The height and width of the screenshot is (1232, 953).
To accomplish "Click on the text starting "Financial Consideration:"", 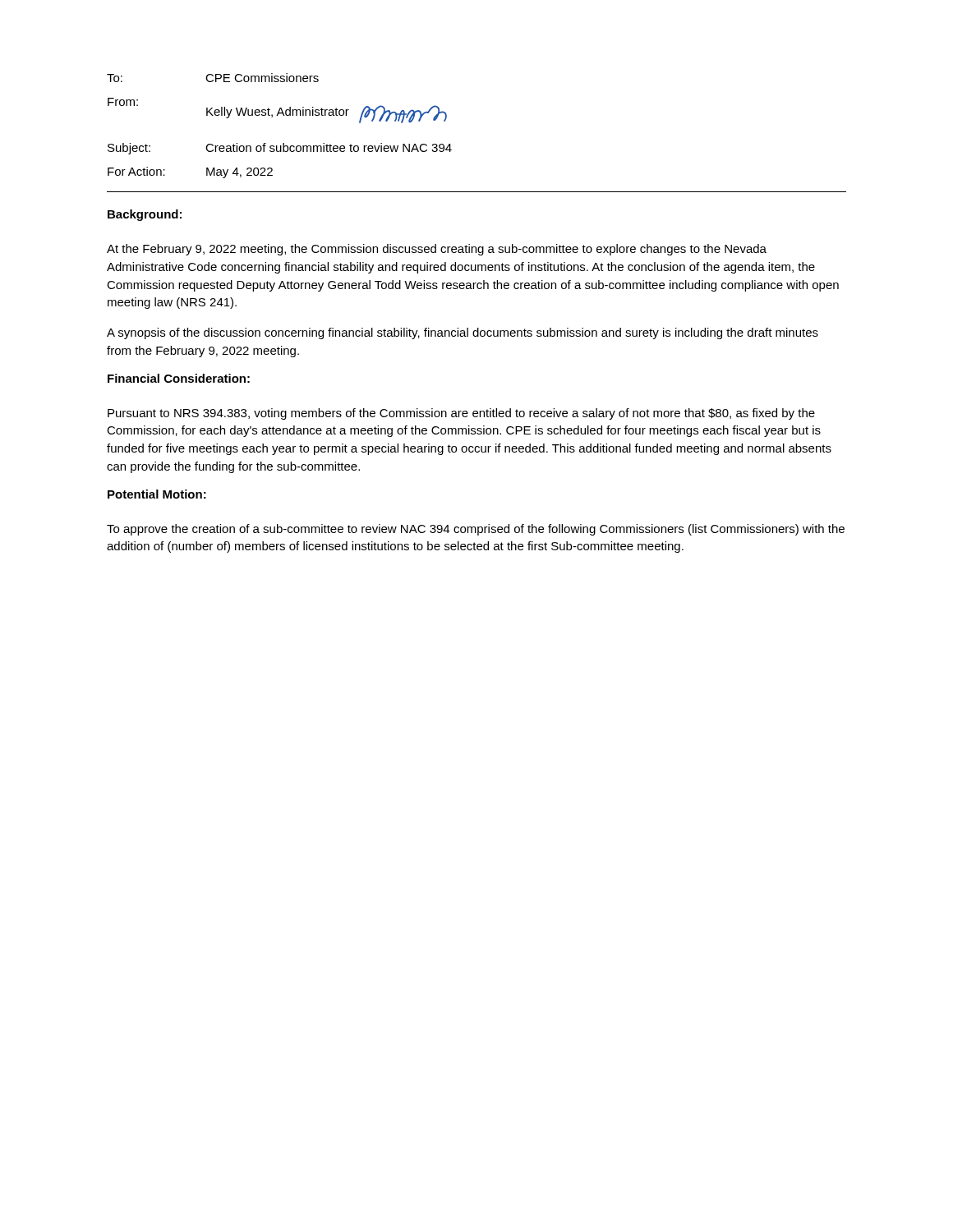I will tap(179, 378).
